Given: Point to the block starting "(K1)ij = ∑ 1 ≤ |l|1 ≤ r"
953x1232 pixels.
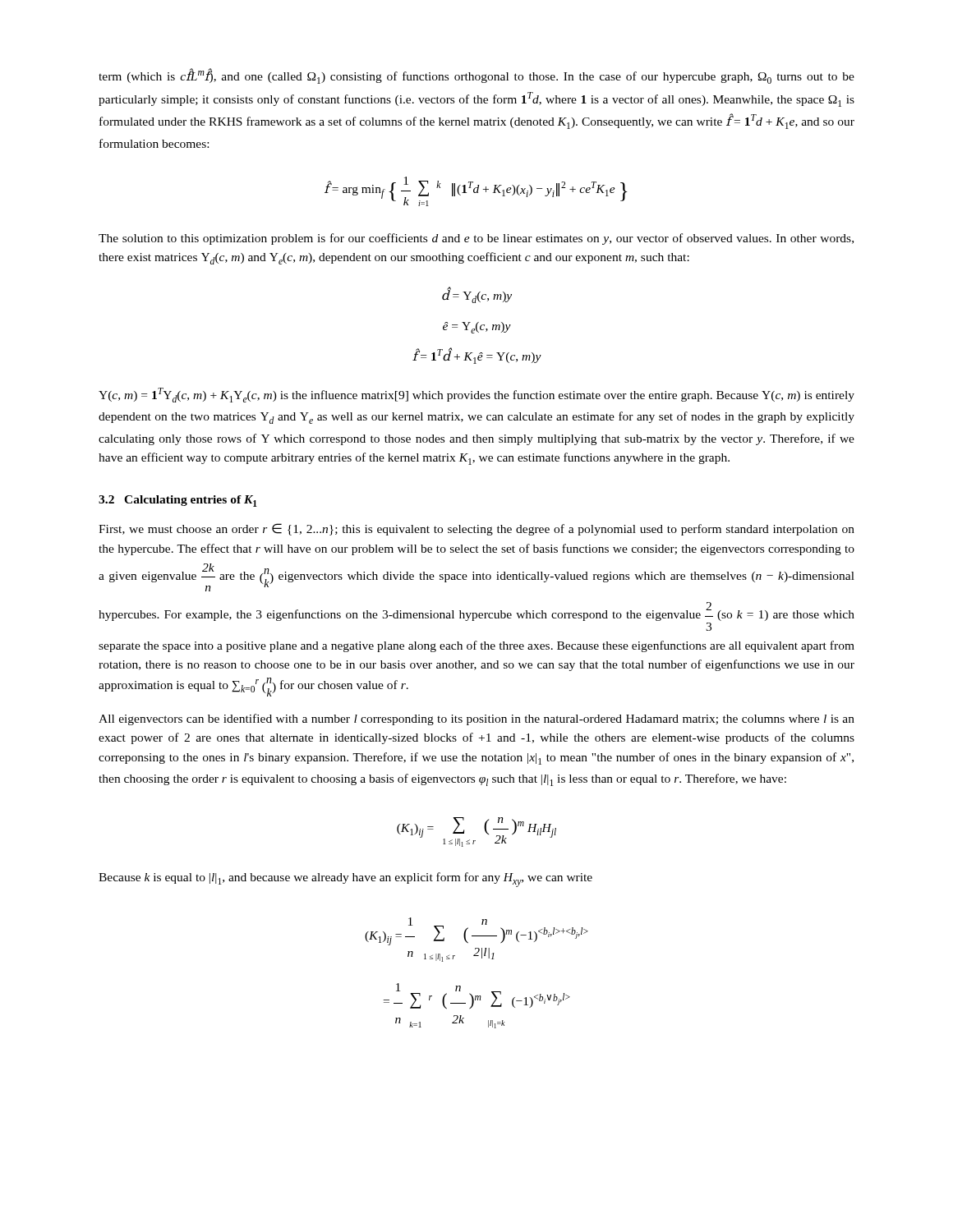Looking at the screenshot, I should [x=476, y=829].
